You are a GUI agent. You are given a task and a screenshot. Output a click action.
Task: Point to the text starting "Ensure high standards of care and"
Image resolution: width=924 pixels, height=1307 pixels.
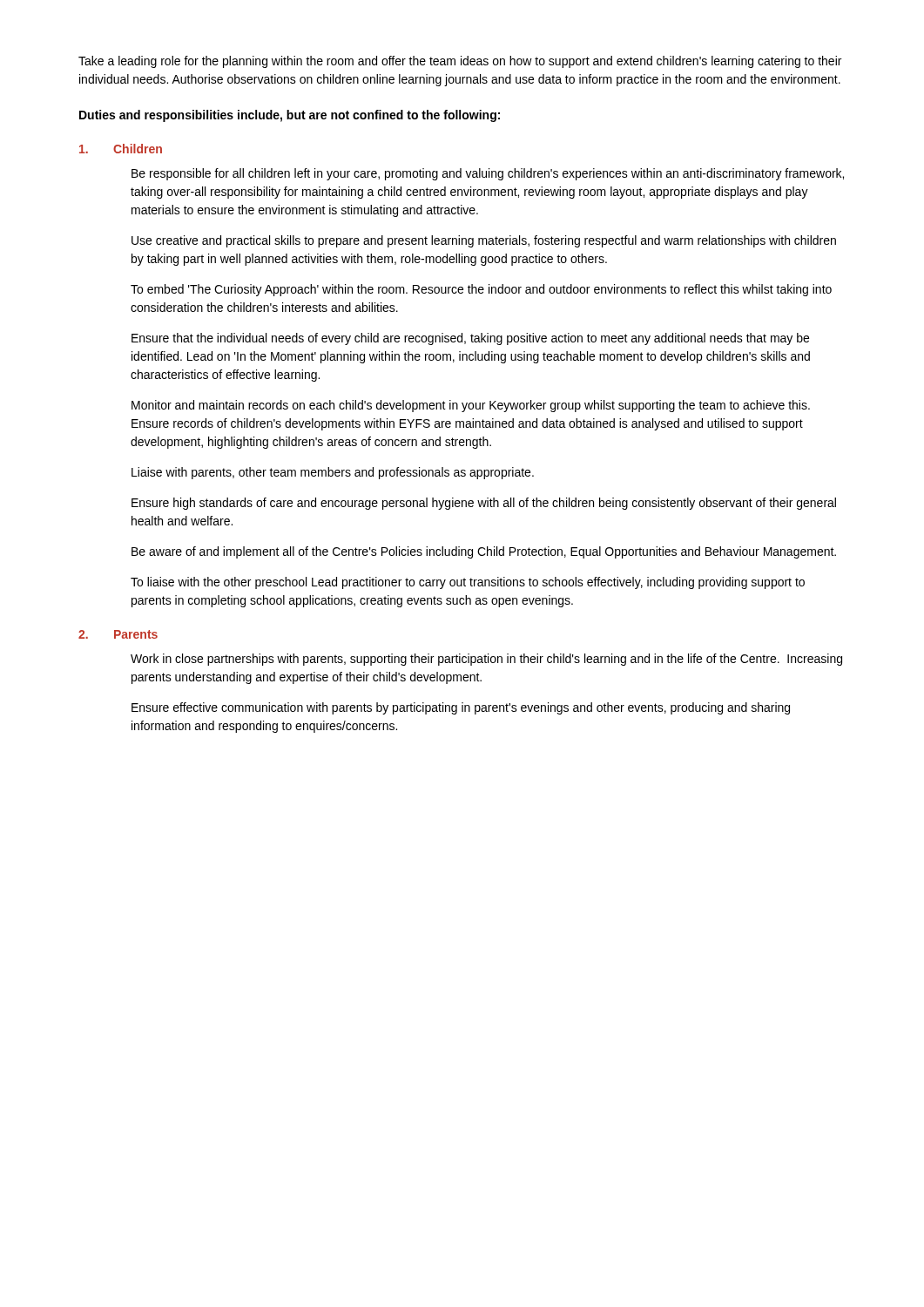[484, 512]
